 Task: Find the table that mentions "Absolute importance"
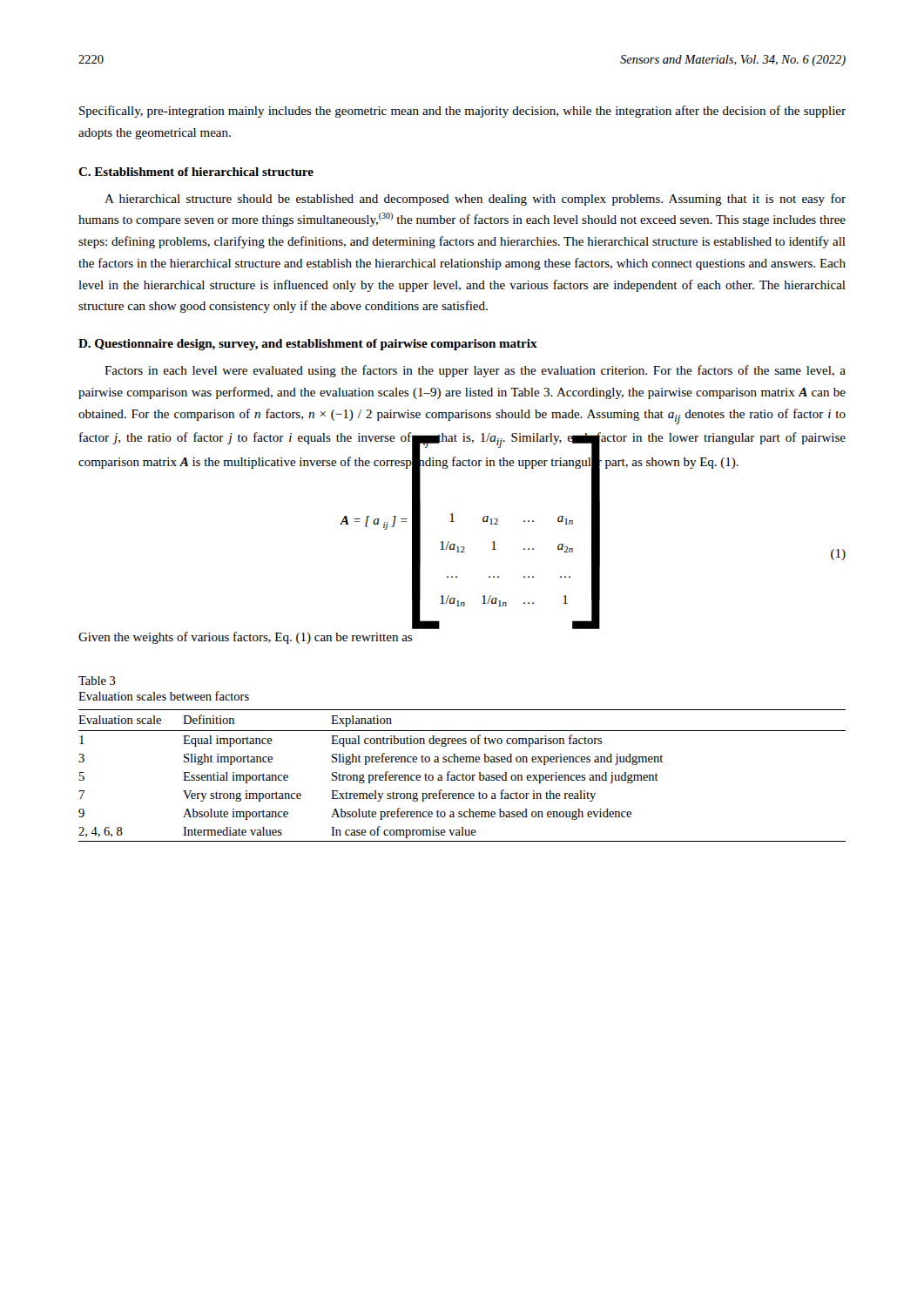462,776
